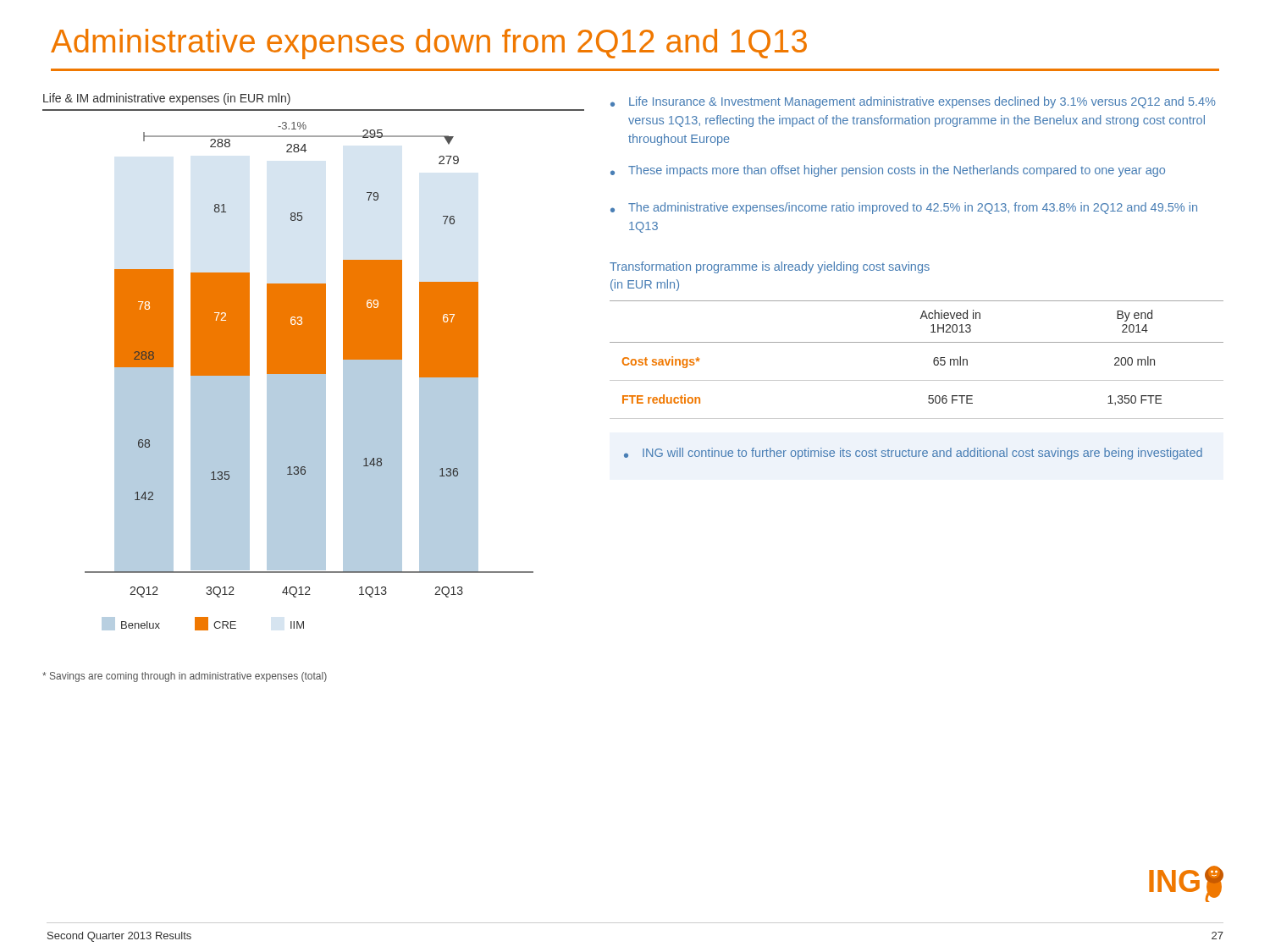The width and height of the screenshot is (1270, 952).
Task: Select the title that says "Administrative expenses down from 2Q12"
Action: click(x=635, y=47)
